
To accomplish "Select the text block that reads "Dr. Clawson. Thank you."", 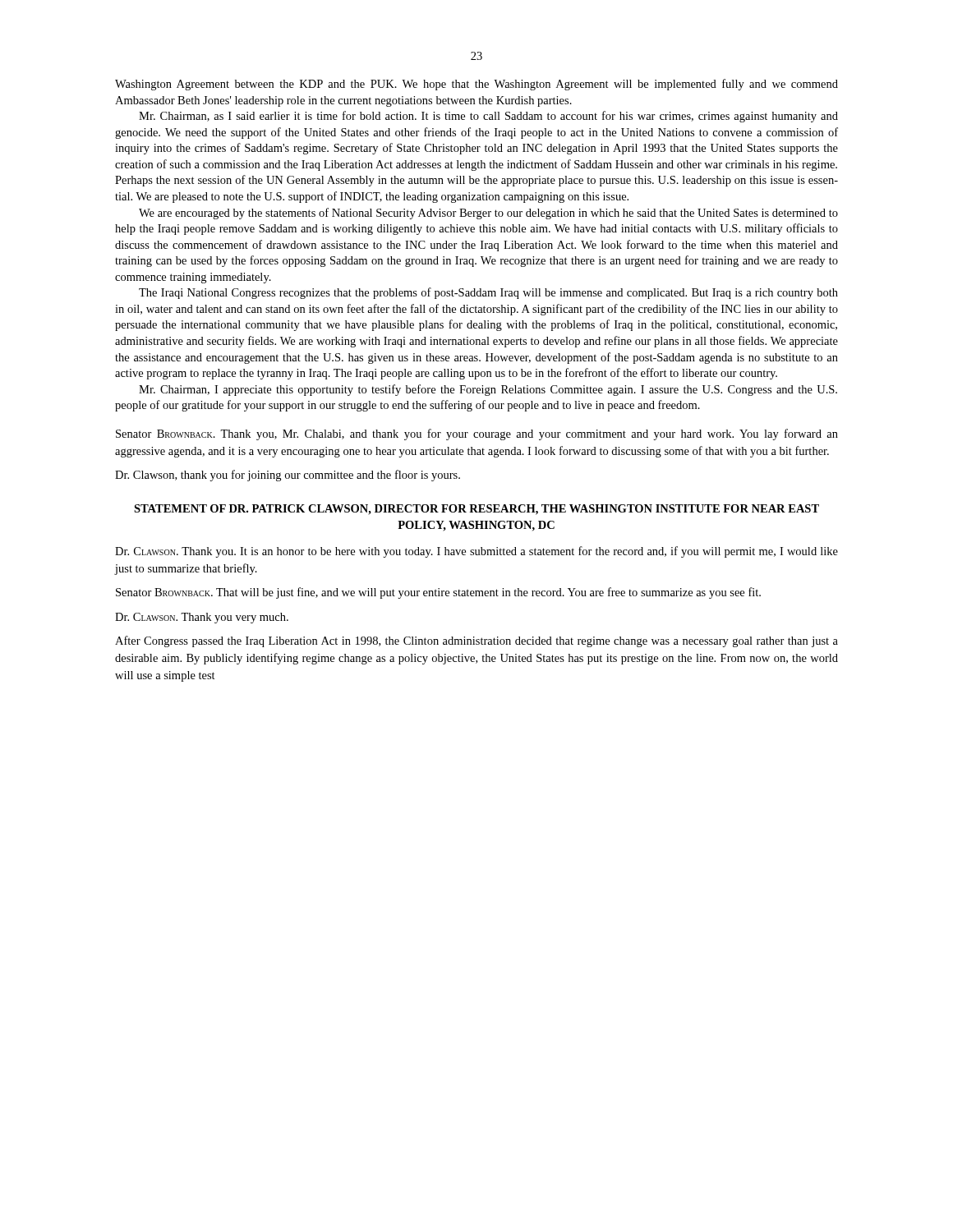I will (x=476, y=552).
